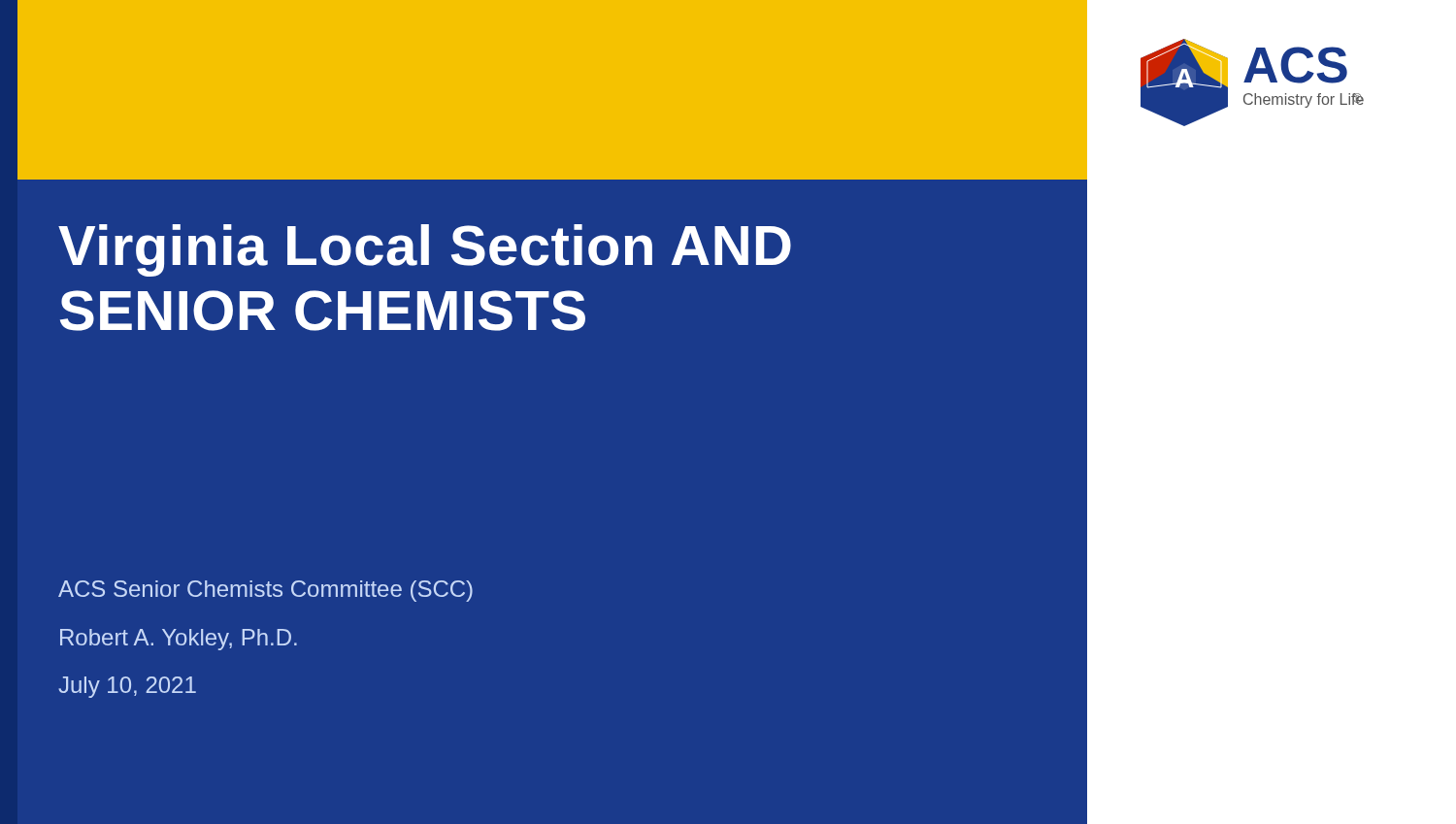Image resolution: width=1456 pixels, height=824 pixels.
Task: Find the logo
Action: coord(1267,89)
